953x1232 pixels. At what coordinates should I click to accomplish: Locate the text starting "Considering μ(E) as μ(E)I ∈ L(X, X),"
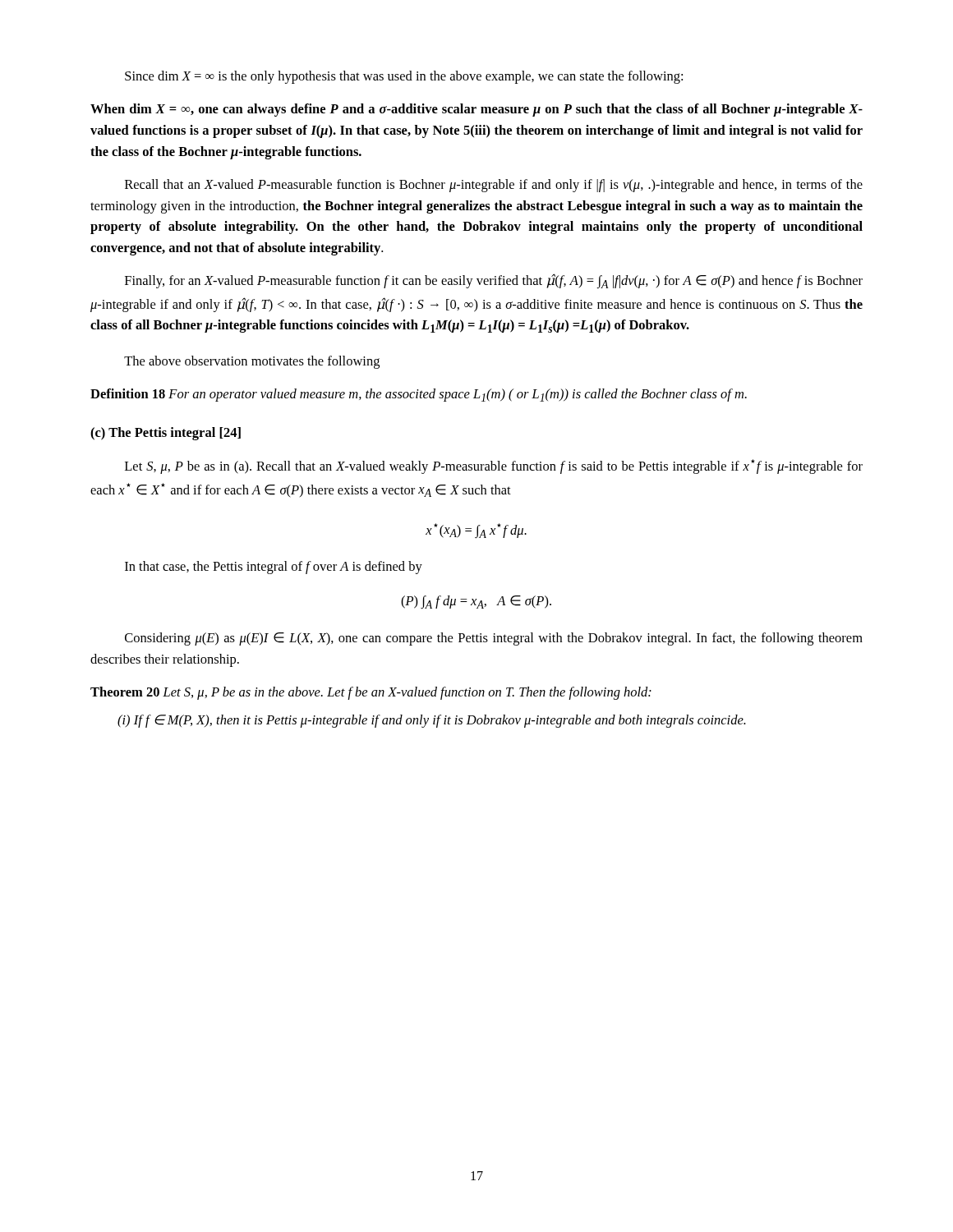point(476,649)
